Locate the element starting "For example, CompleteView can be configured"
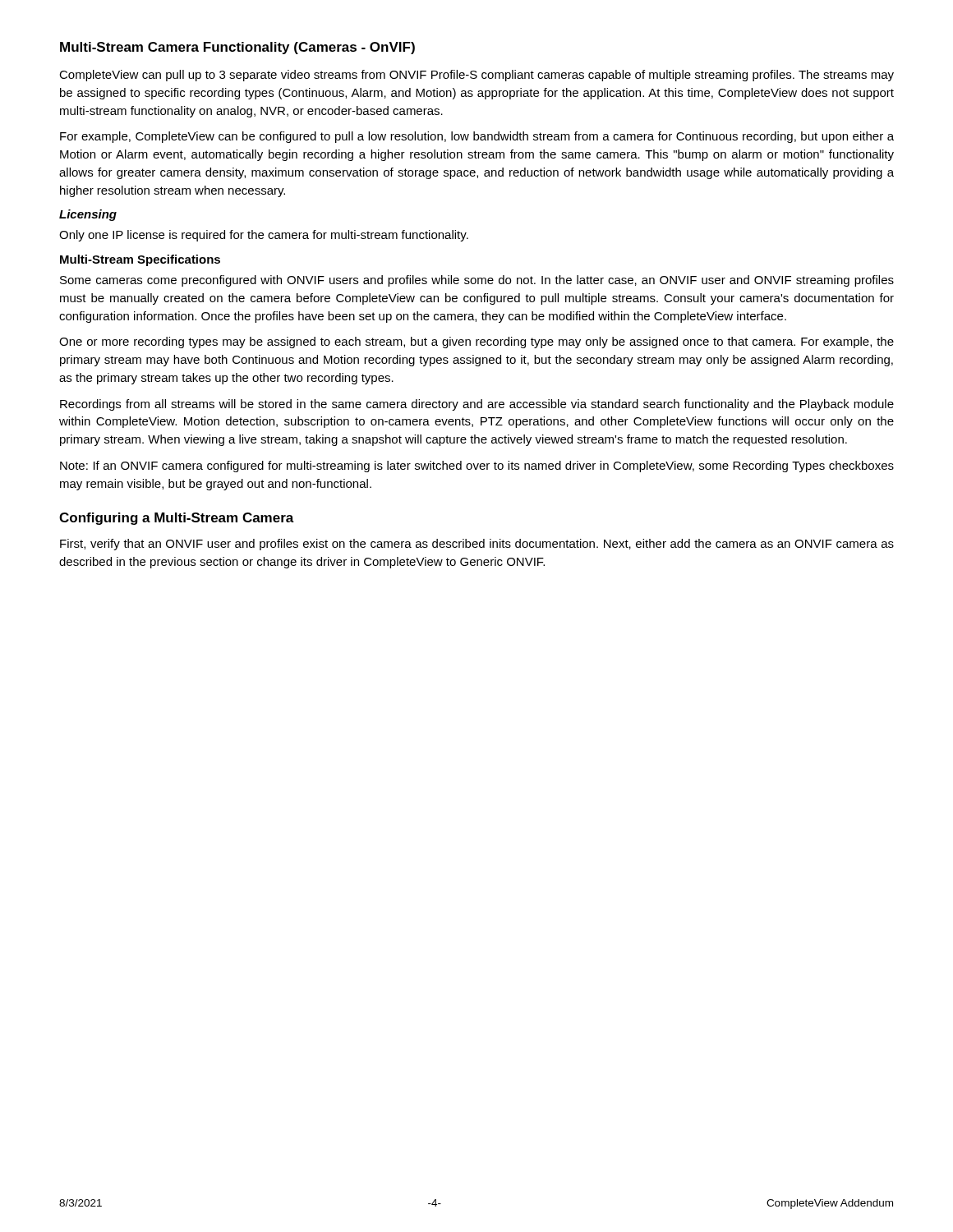The height and width of the screenshot is (1232, 953). coord(476,163)
